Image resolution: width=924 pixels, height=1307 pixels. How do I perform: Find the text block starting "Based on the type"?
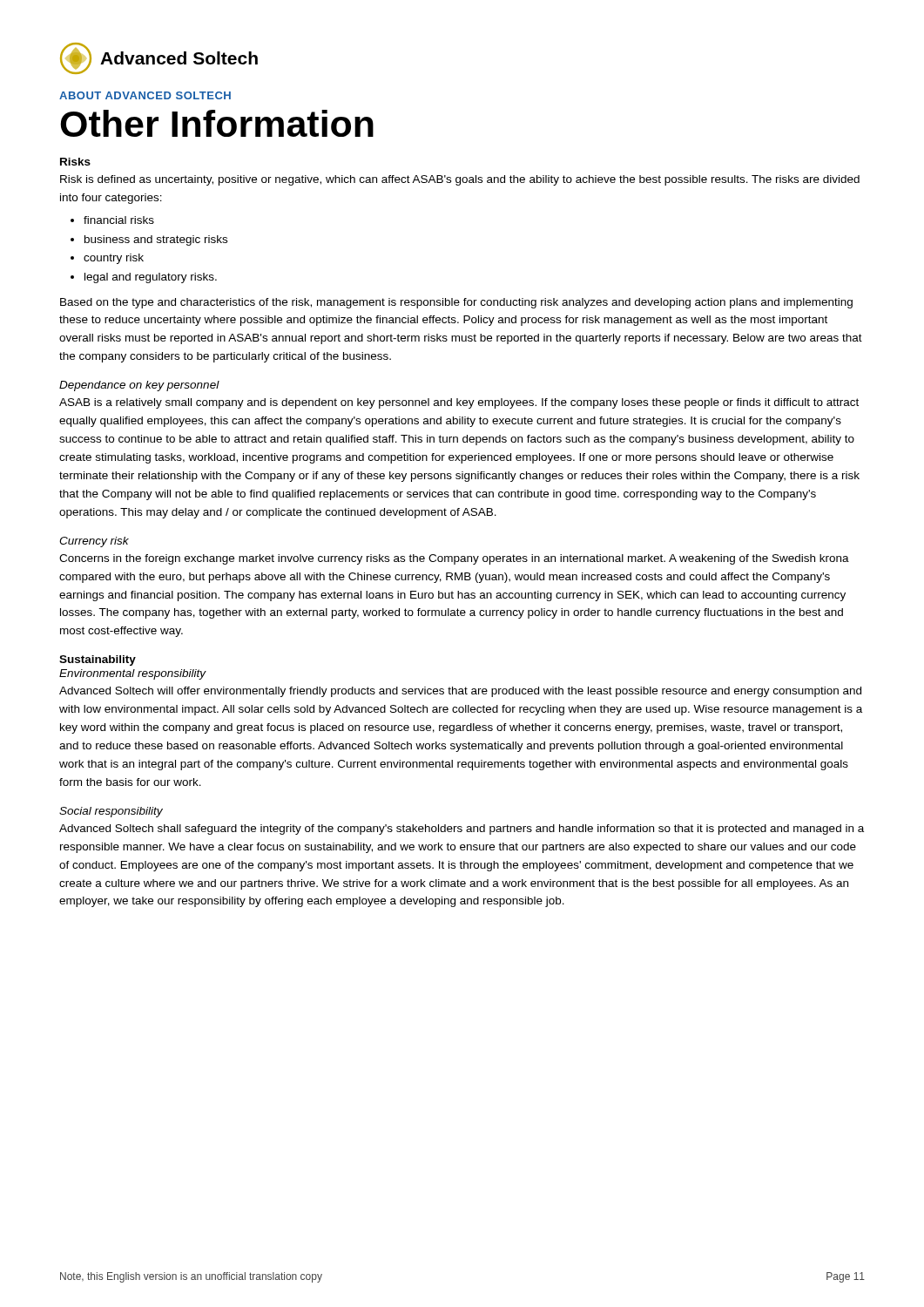click(x=460, y=329)
